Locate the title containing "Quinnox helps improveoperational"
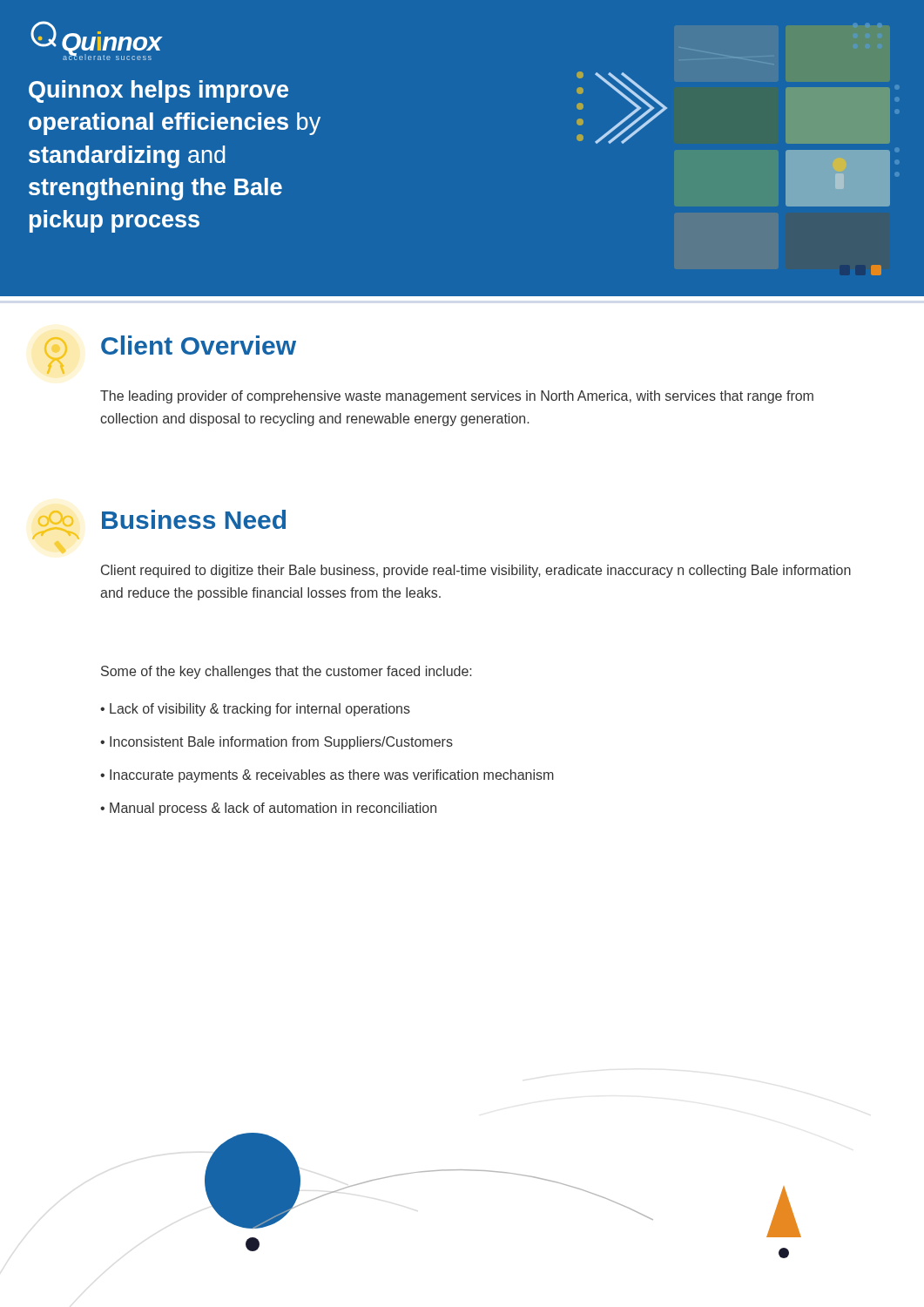The width and height of the screenshot is (924, 1307). click(174, 155)
